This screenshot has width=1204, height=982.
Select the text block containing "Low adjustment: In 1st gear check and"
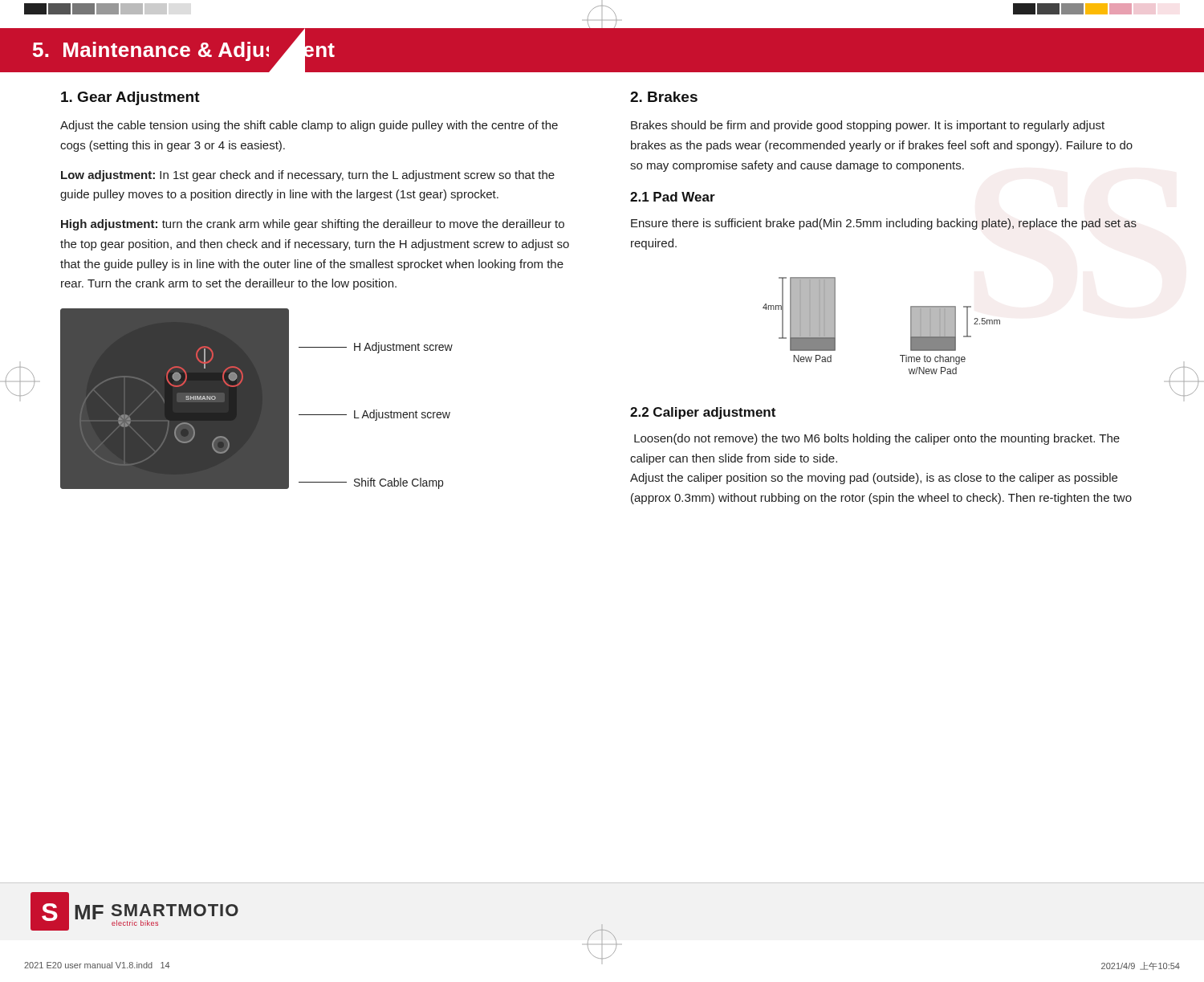tap(307, 184)
